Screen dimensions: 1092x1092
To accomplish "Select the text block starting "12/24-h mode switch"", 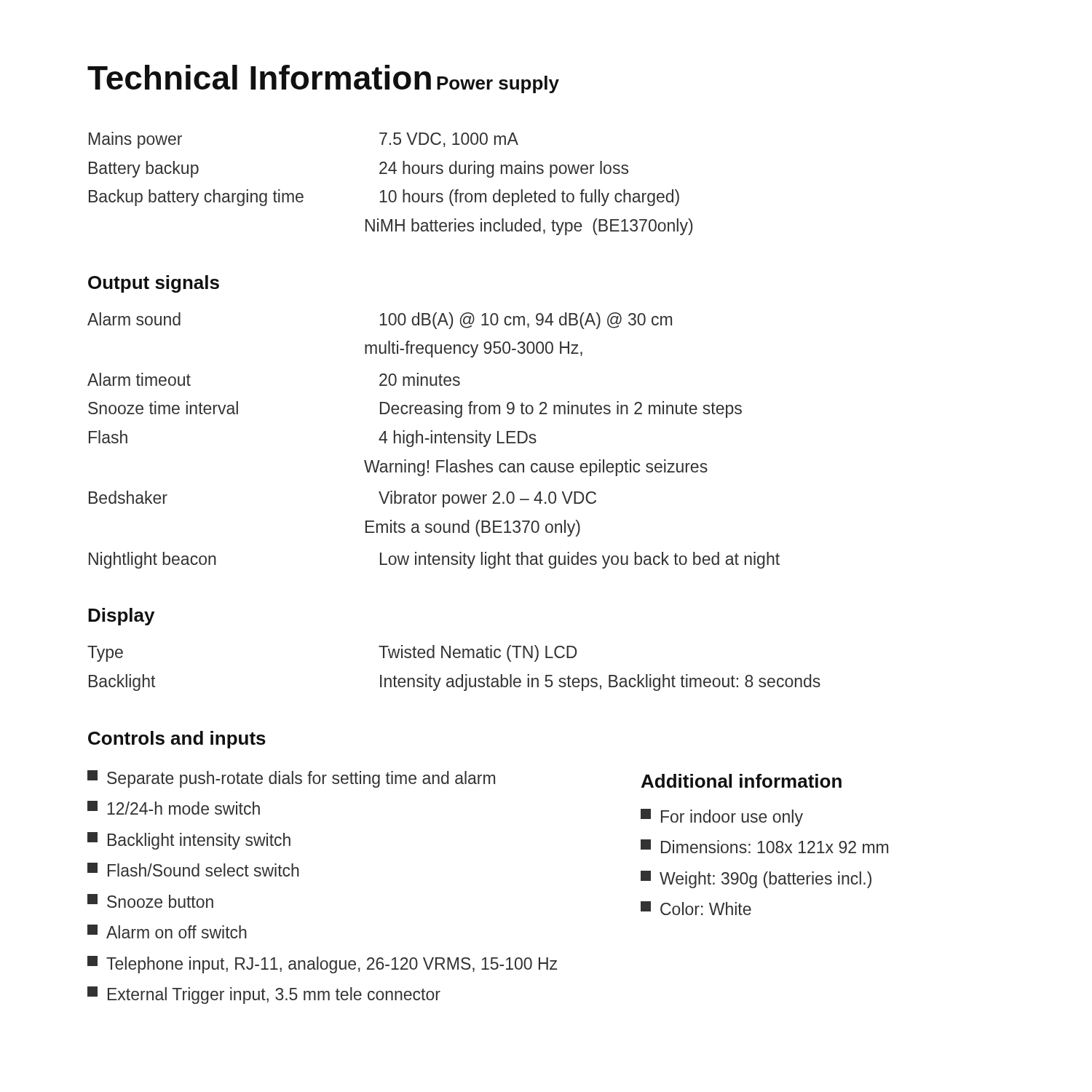I will [174, 809].
